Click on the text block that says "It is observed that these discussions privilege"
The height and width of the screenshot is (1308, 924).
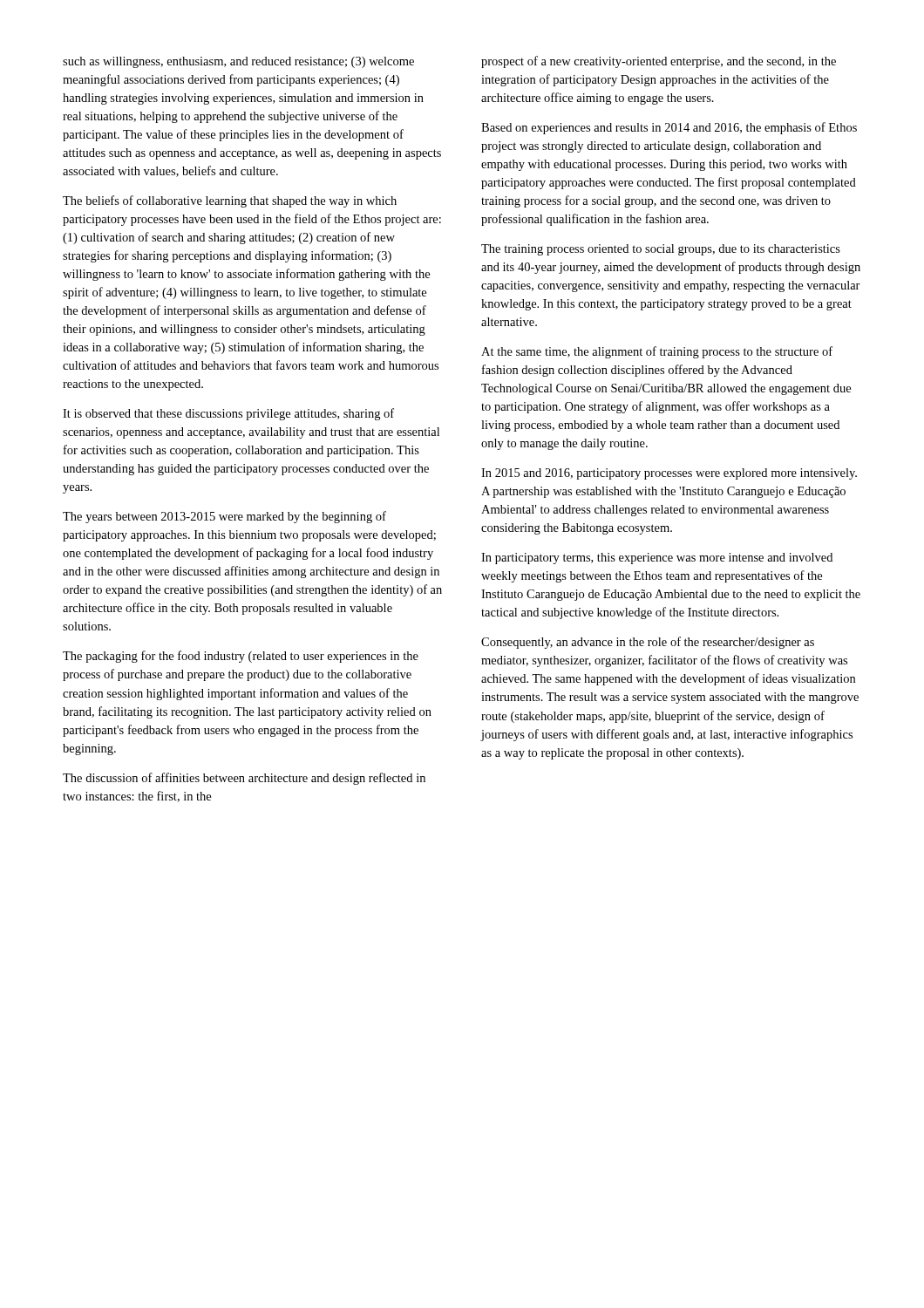253,451
